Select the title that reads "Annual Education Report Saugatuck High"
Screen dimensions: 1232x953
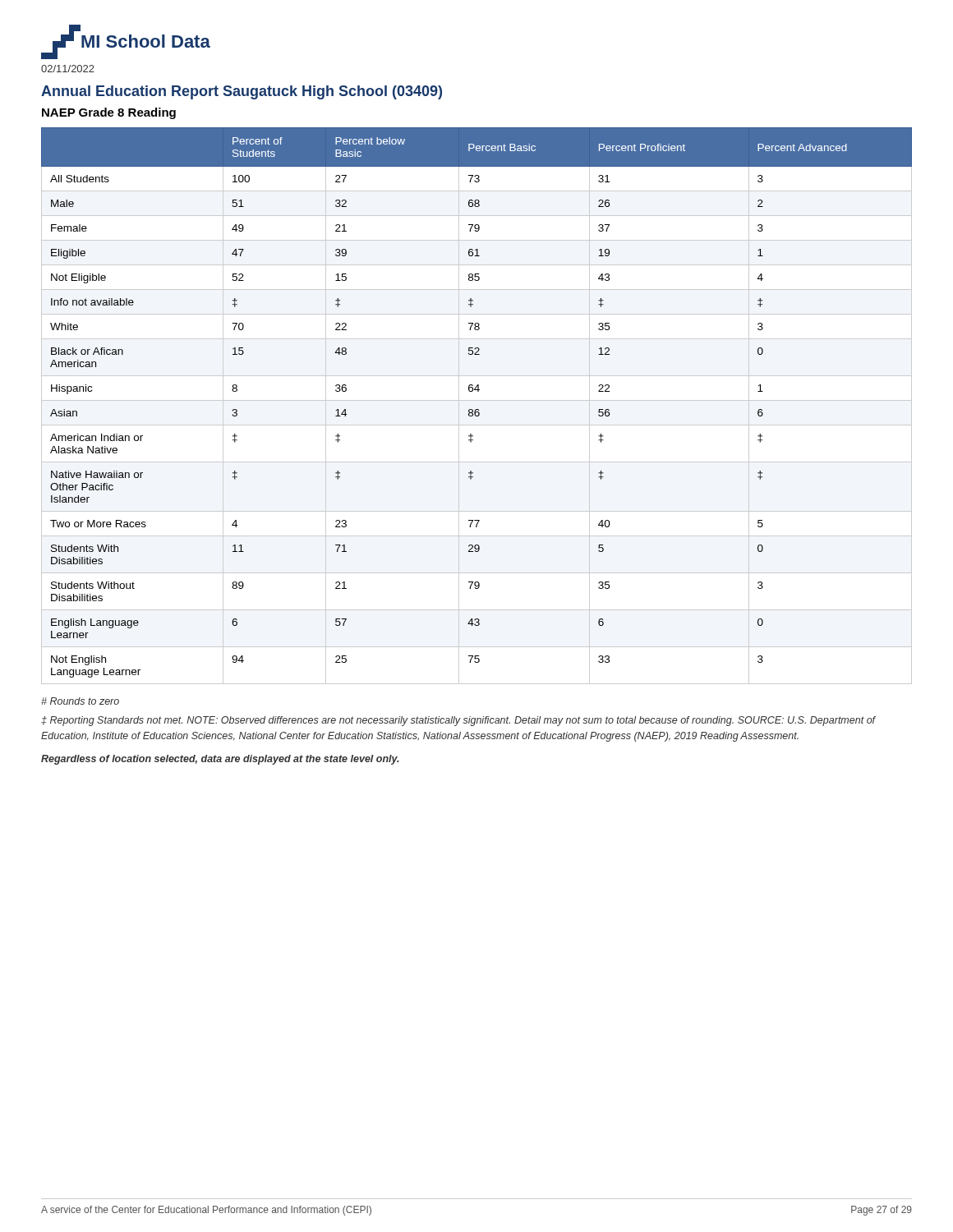pos(242,91)
